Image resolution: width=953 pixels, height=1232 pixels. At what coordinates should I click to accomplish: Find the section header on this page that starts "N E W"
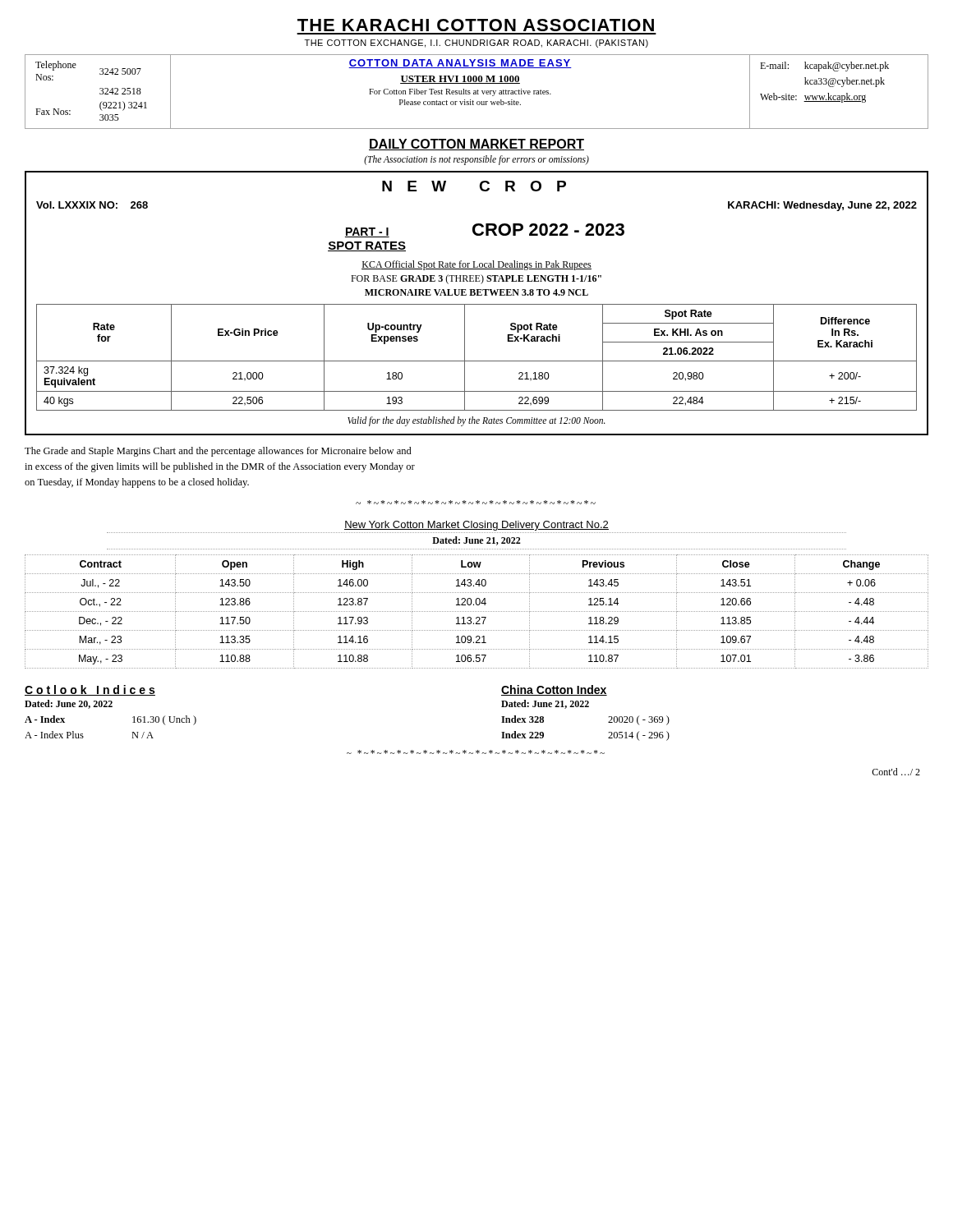(476, 186)
